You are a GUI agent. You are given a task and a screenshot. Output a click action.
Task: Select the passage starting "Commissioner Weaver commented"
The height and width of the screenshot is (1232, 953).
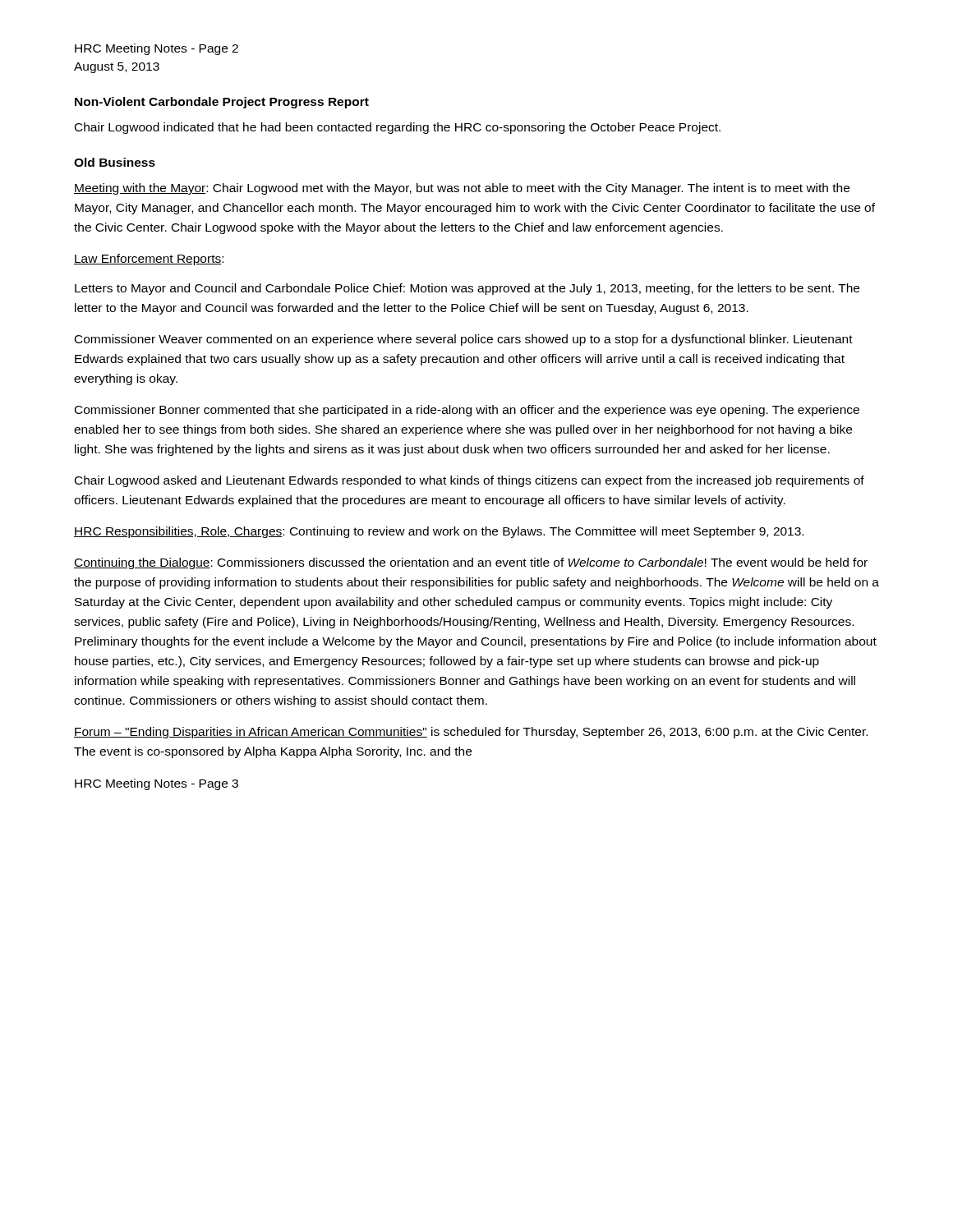[x=463, y=359]
